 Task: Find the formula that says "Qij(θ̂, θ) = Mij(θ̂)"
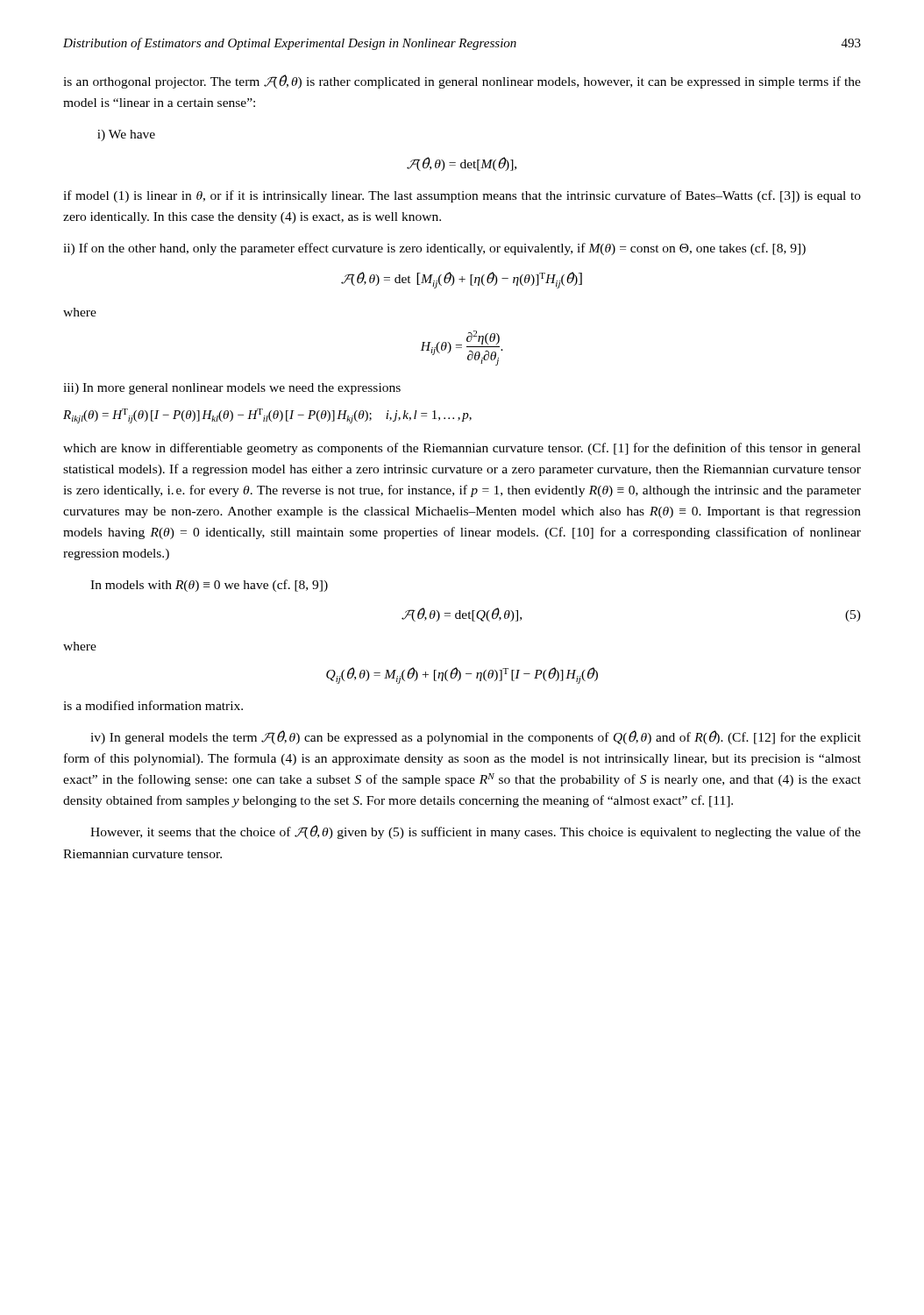point(462,674)
